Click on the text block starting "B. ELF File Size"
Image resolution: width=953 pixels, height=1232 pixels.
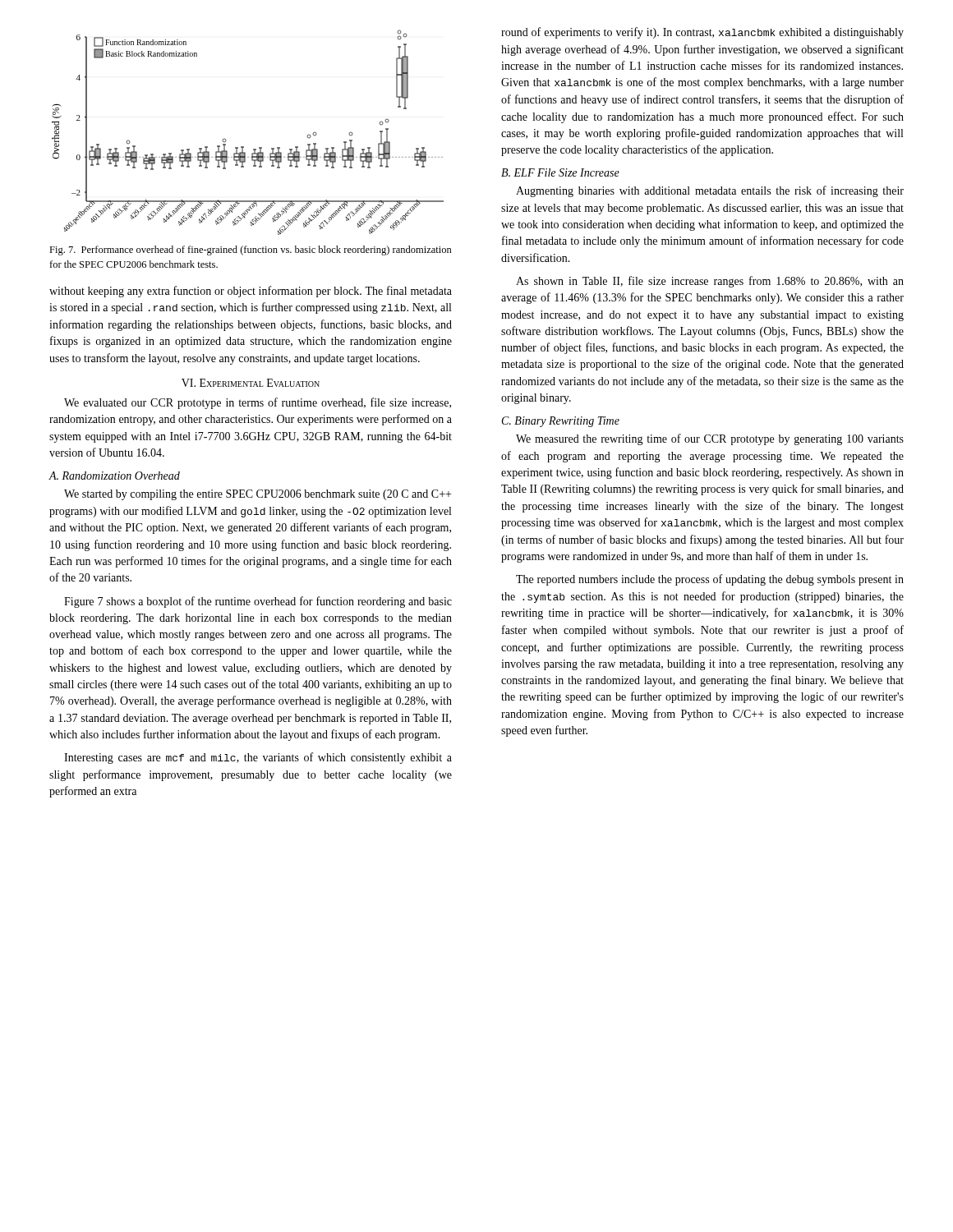tap(560, 173)
